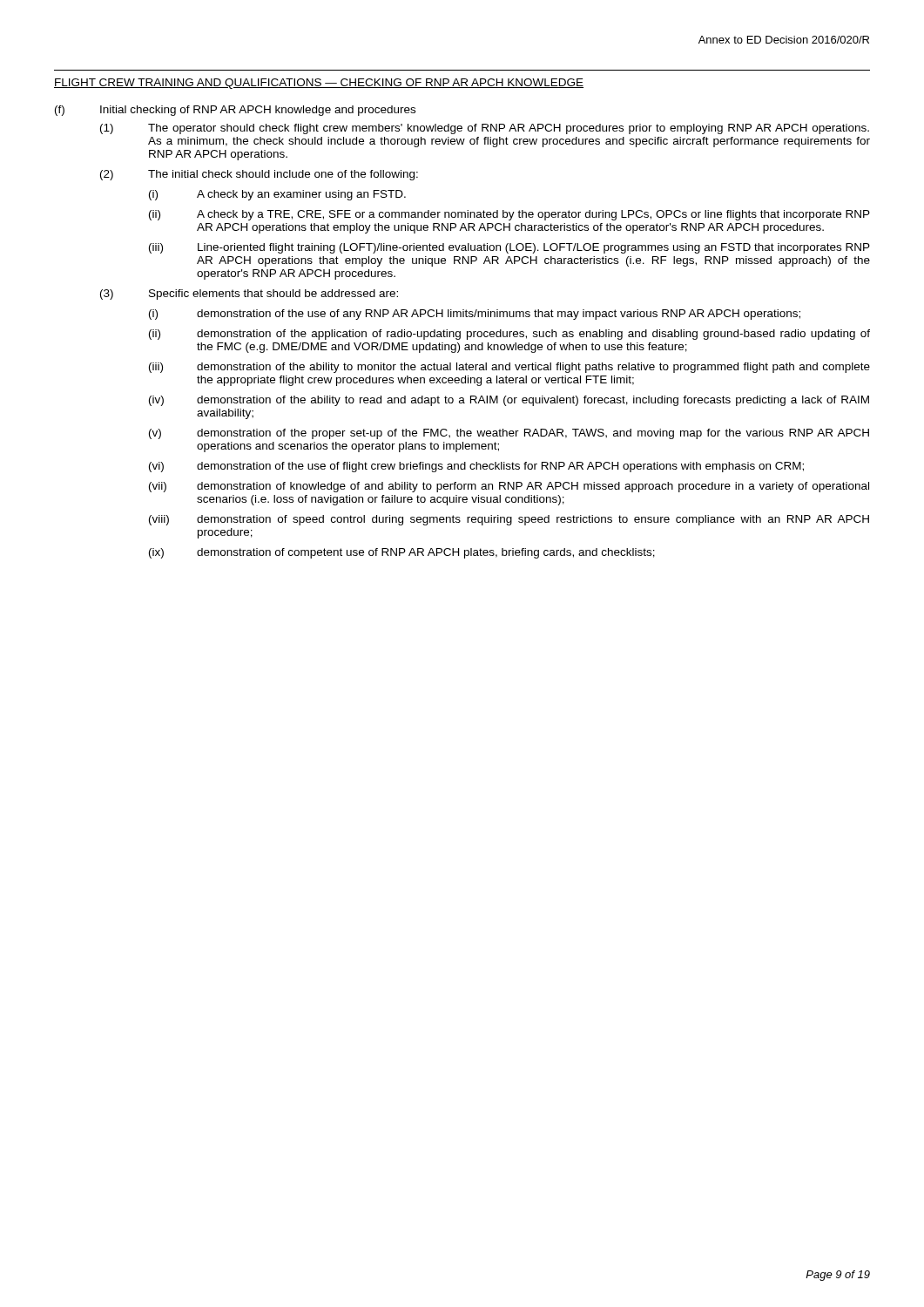Navigate to the block starting "(v) demonstration of the proper set-up of the"
Image resolution: width=924 pixels, height=1307 pixels.
[x=509, y=439]
